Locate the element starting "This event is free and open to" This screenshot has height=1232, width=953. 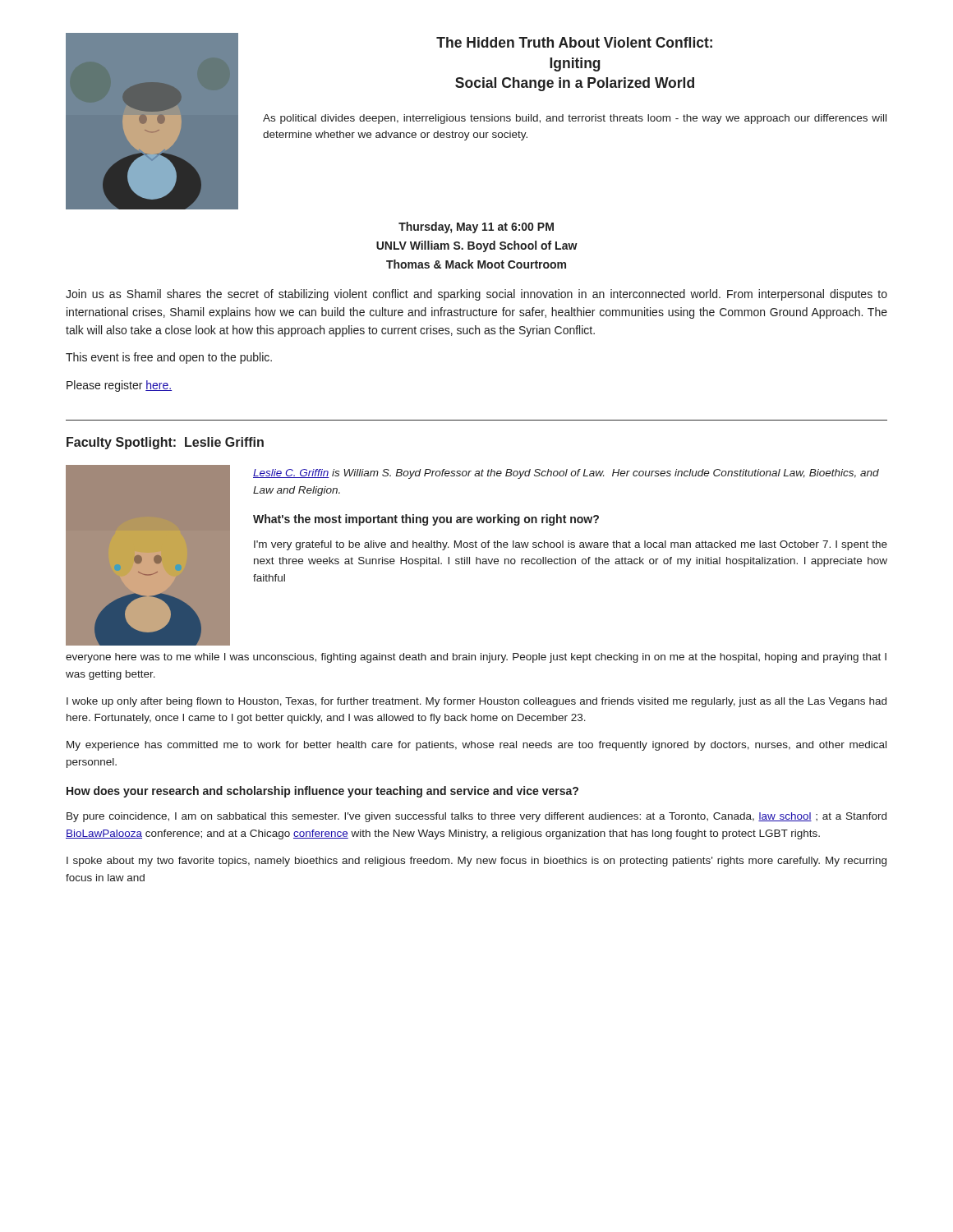(169, 358)
